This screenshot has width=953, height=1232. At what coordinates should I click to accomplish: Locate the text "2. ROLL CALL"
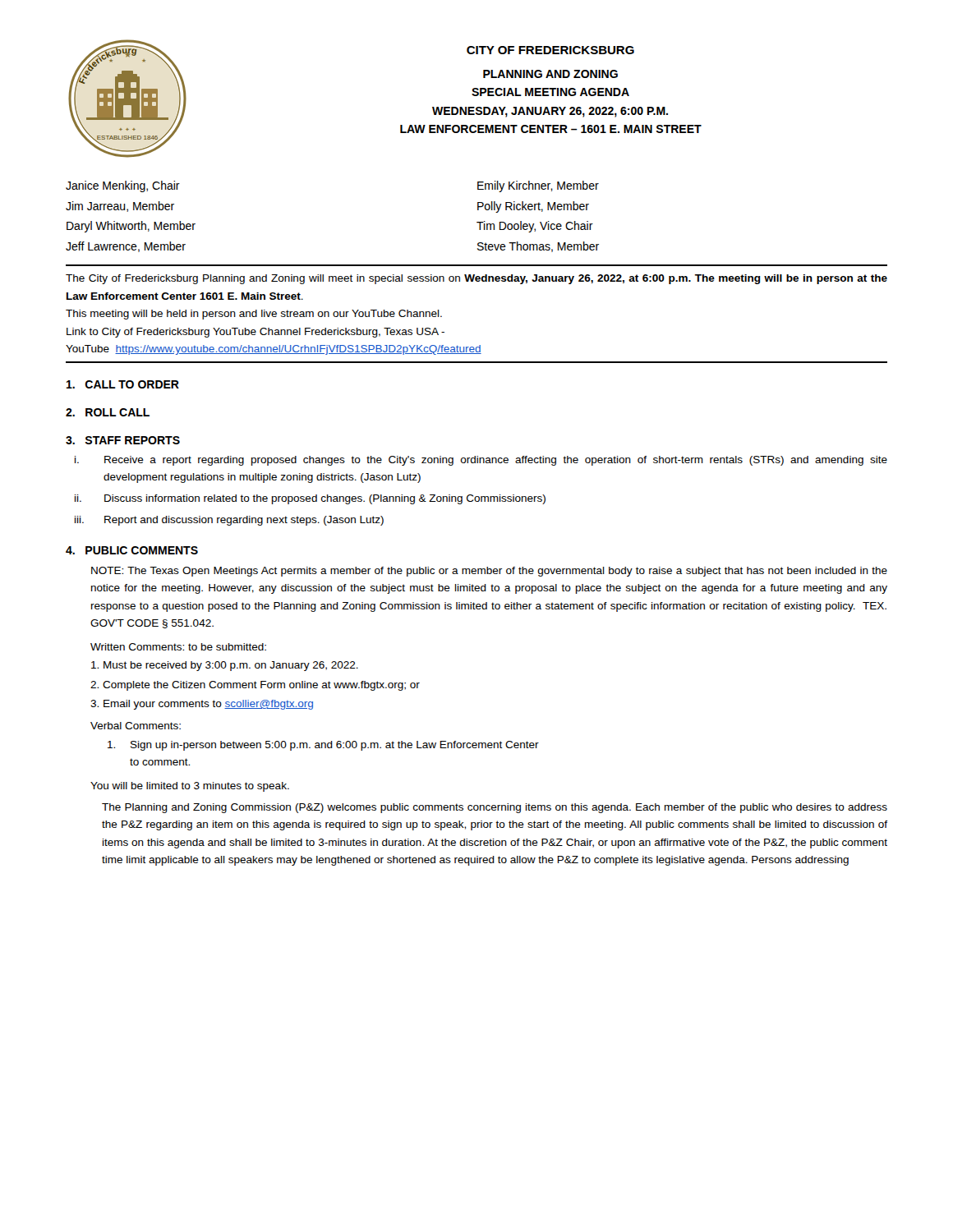108,412
